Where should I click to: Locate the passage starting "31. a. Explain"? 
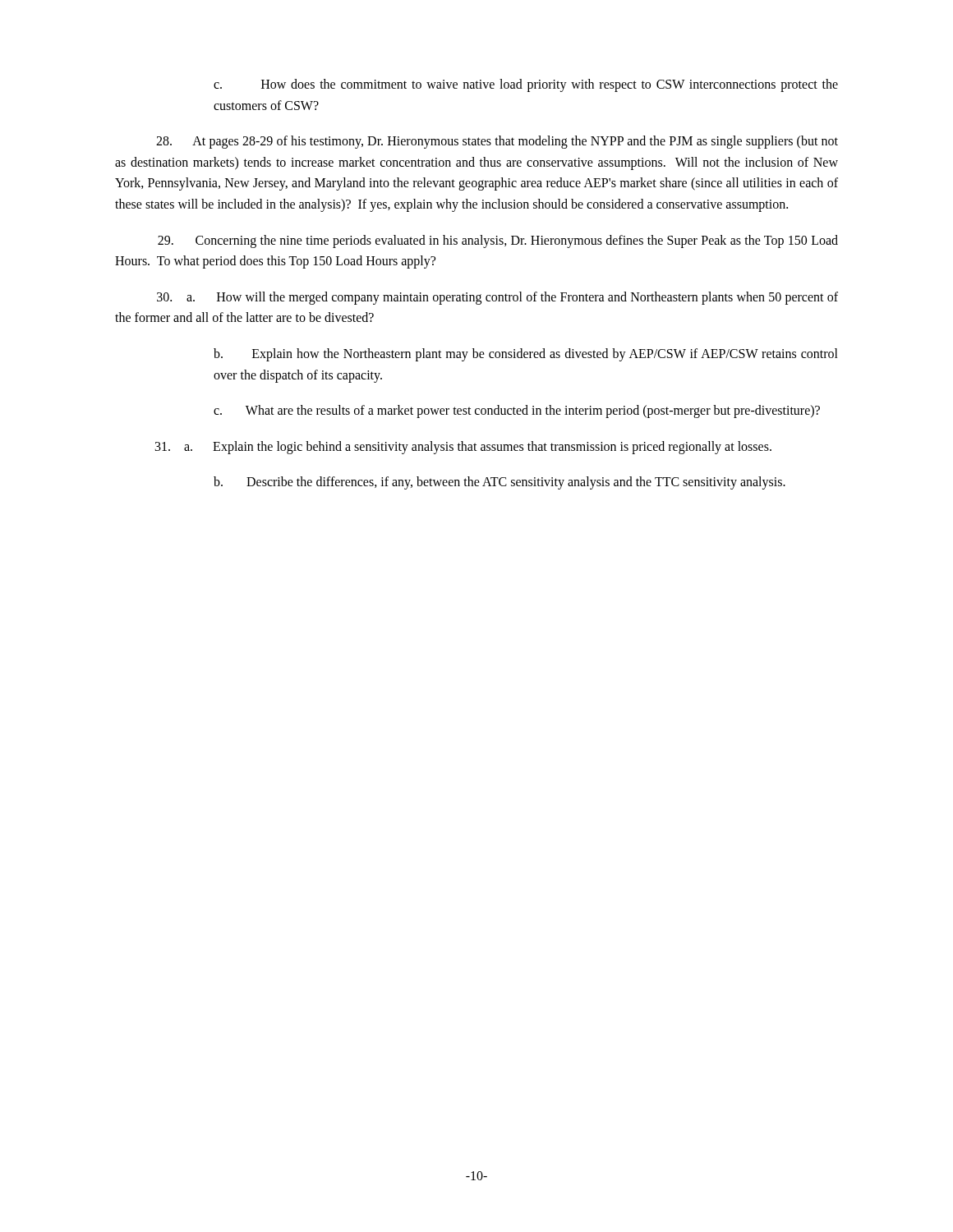[444, 446]
